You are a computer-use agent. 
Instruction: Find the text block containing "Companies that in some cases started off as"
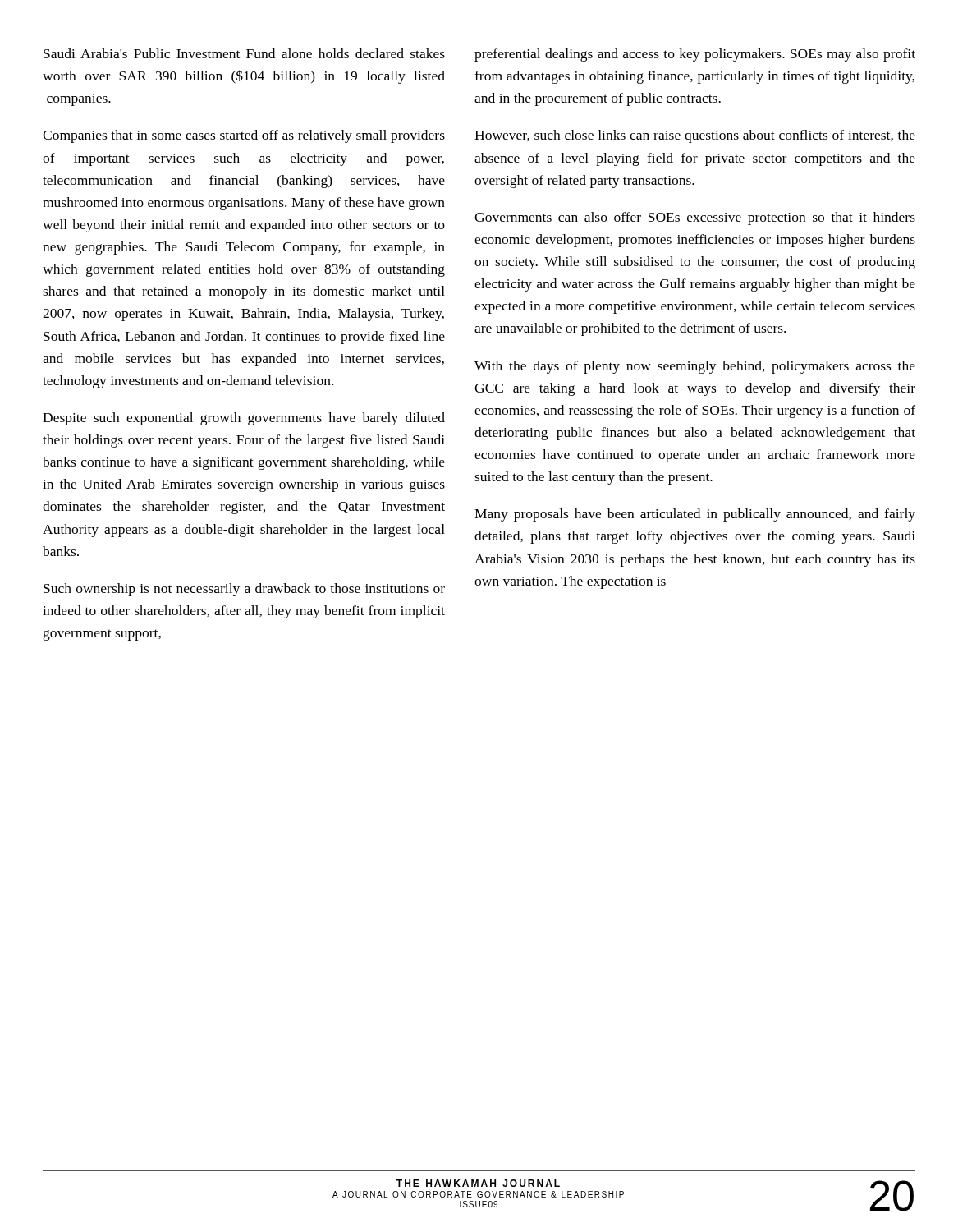[x=244, y=258]
